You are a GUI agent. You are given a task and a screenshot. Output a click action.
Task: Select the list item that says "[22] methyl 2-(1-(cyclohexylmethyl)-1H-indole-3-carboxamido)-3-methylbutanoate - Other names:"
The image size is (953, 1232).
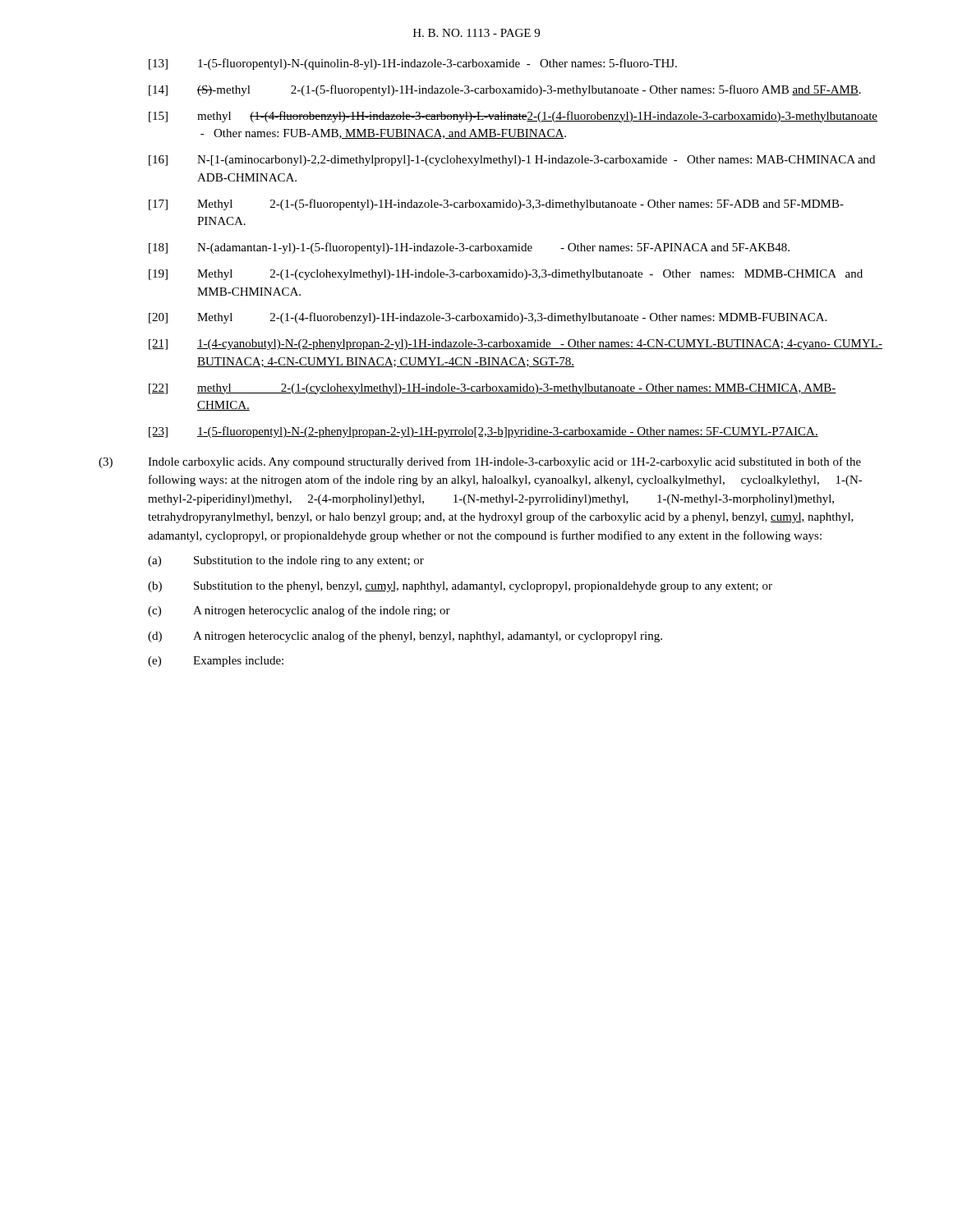(x=518, y=397)
